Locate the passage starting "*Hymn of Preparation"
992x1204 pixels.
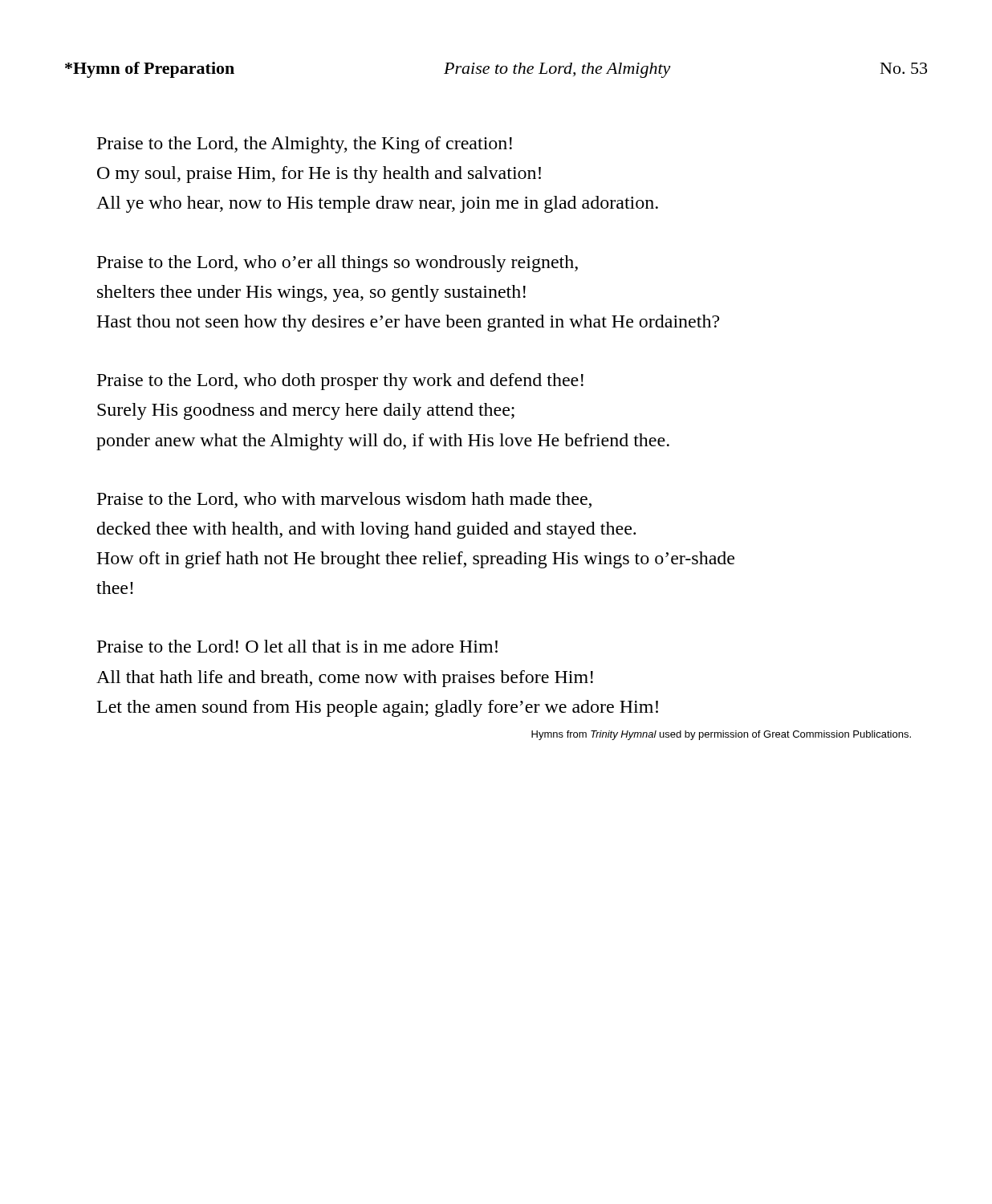(149, 68)
